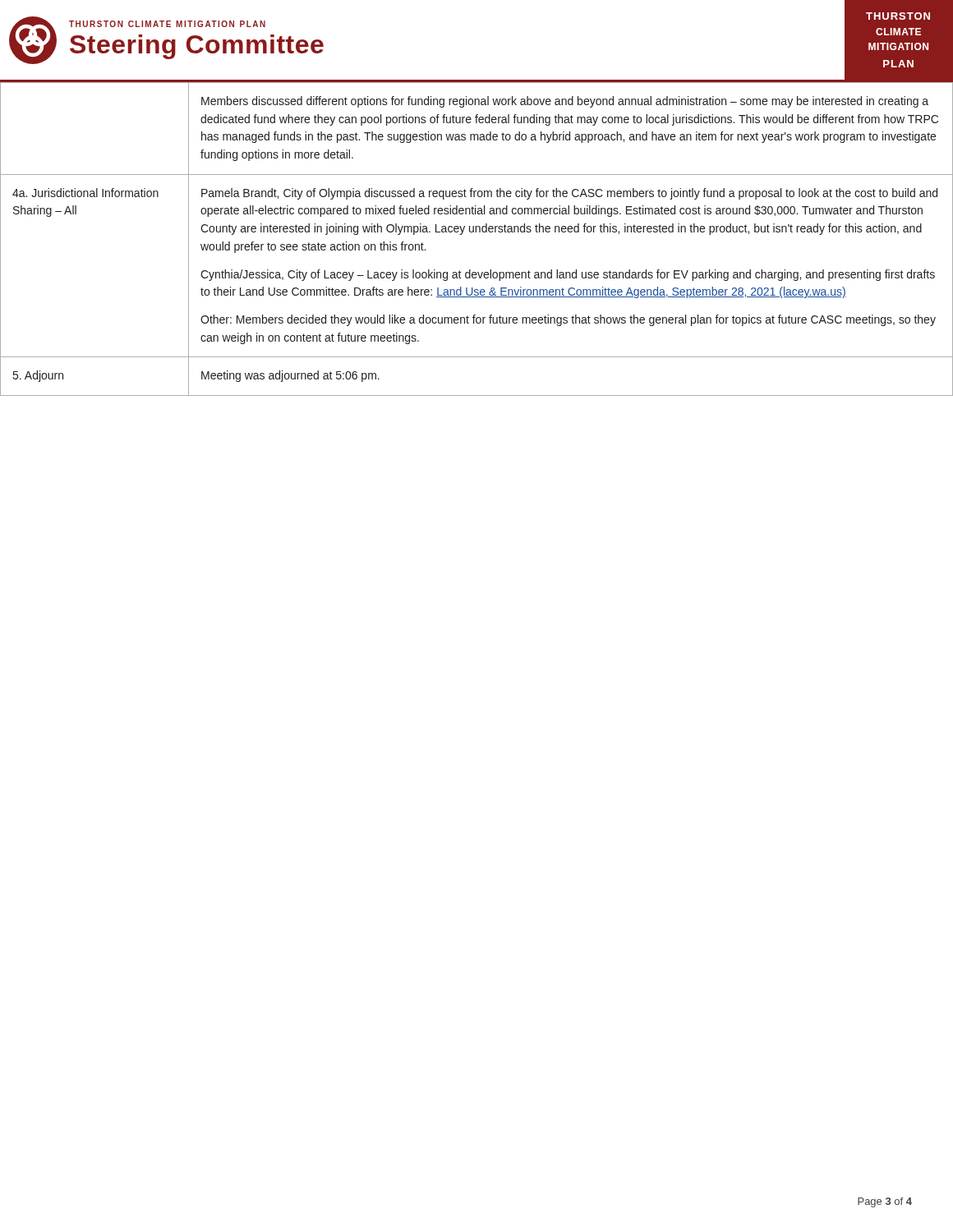Image resolution: width=953 pixels, height=1232 pixels.
Task: Locate the table with the text "Pamela Brandt, City"
Action: [476, 239]
